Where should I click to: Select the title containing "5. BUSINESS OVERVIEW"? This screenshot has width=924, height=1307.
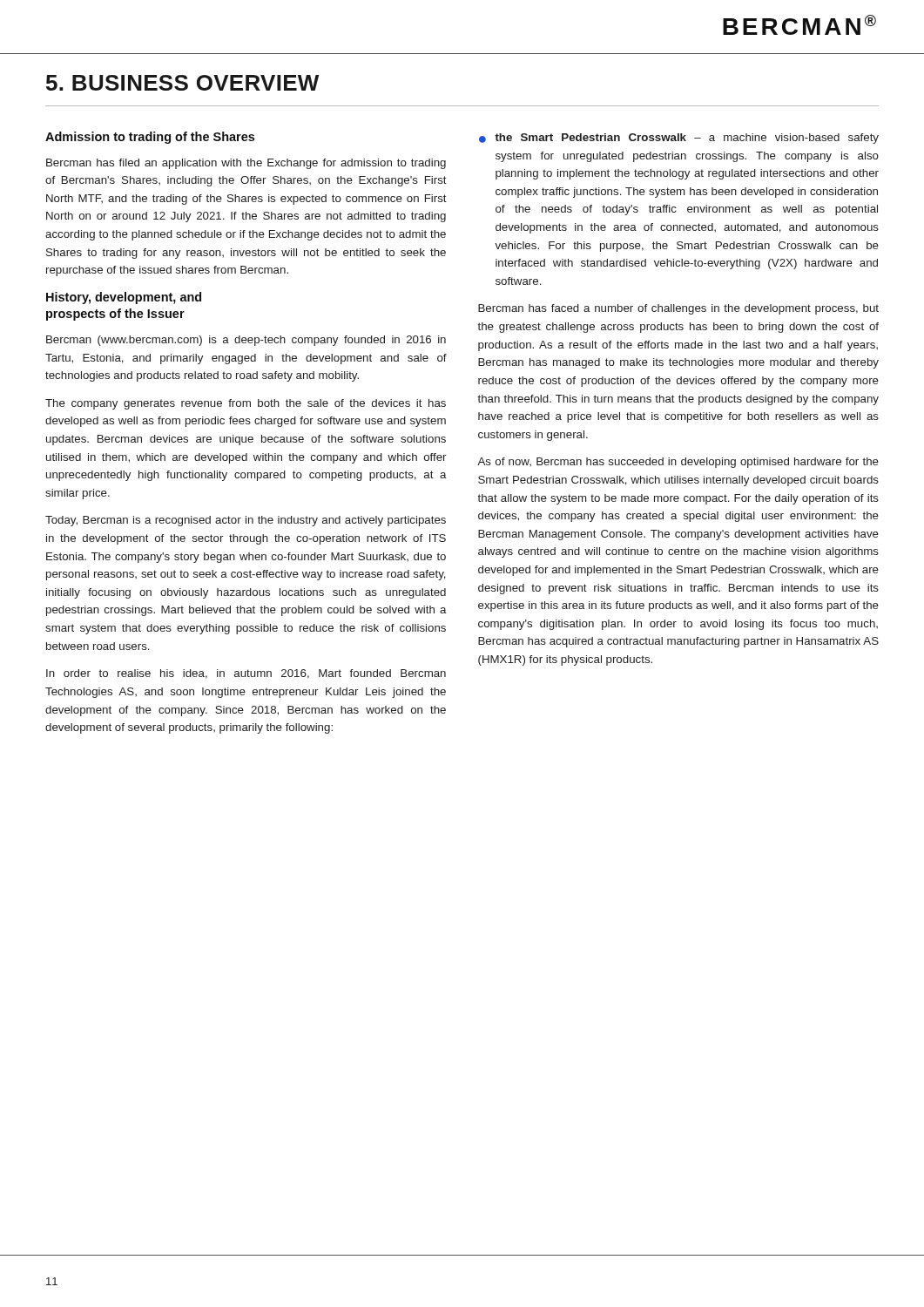(x=182, y=83)
